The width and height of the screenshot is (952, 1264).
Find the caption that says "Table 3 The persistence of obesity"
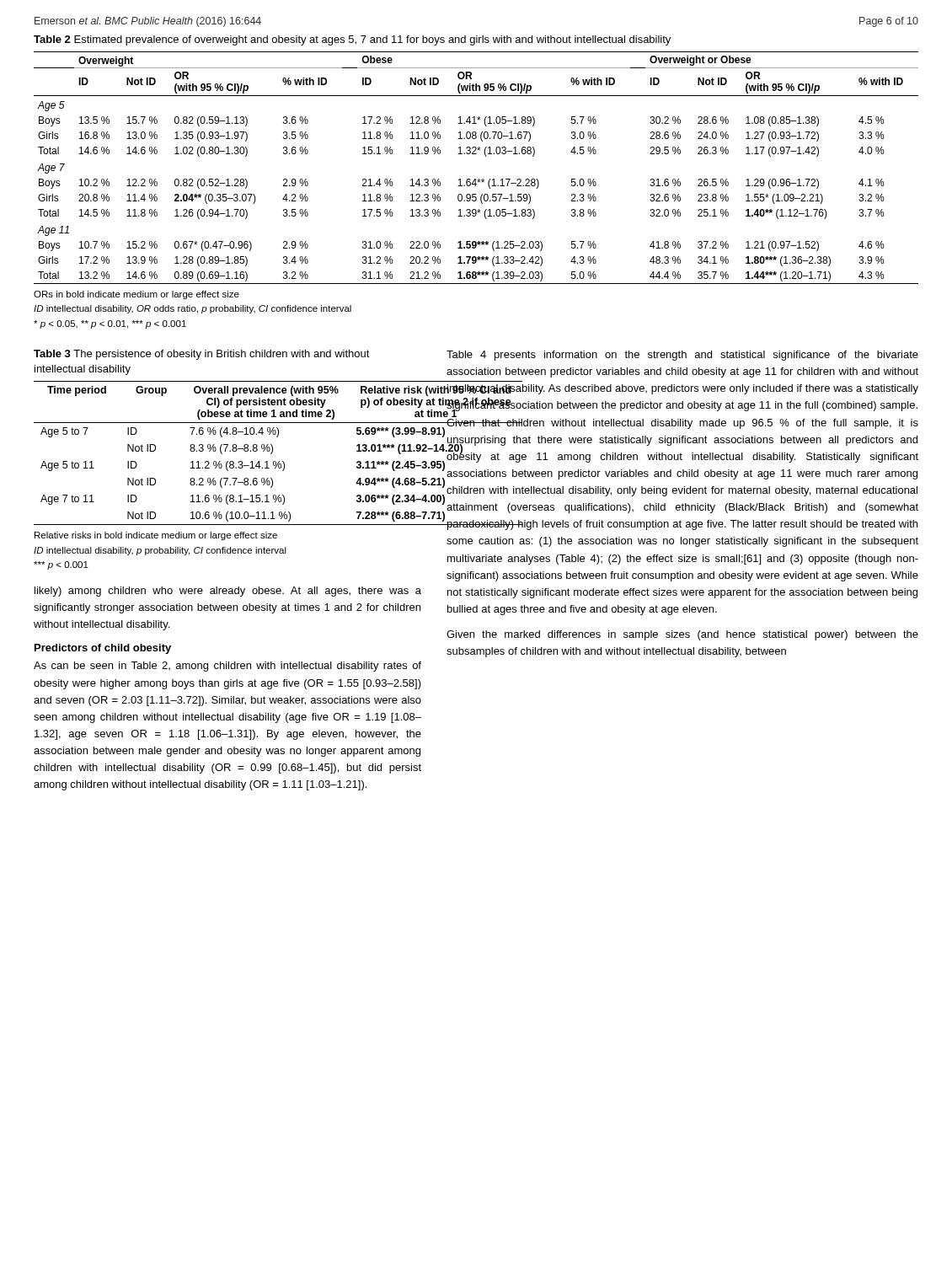(202, 361)
